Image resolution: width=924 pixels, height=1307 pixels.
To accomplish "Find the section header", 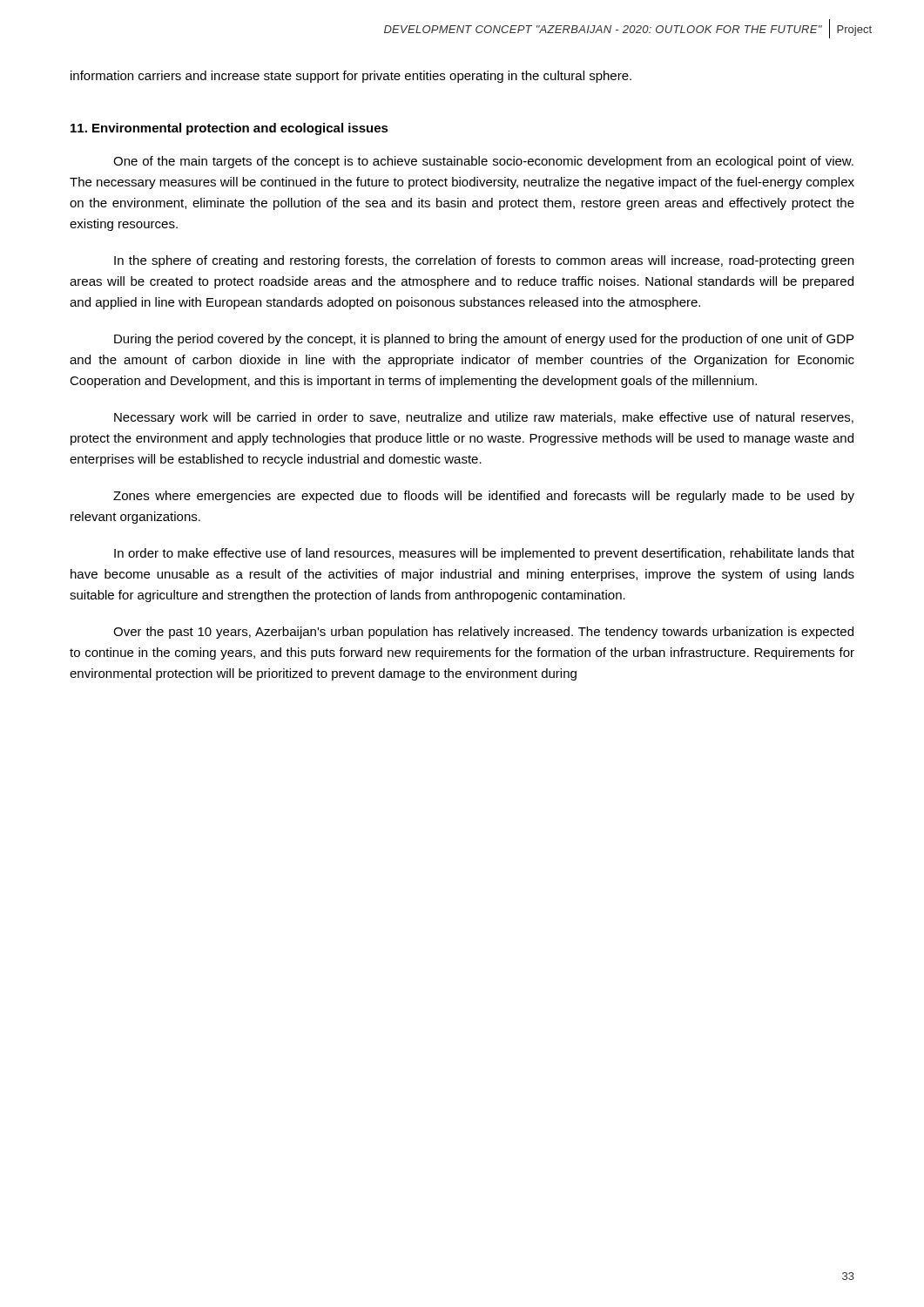I will pos(229,128).
